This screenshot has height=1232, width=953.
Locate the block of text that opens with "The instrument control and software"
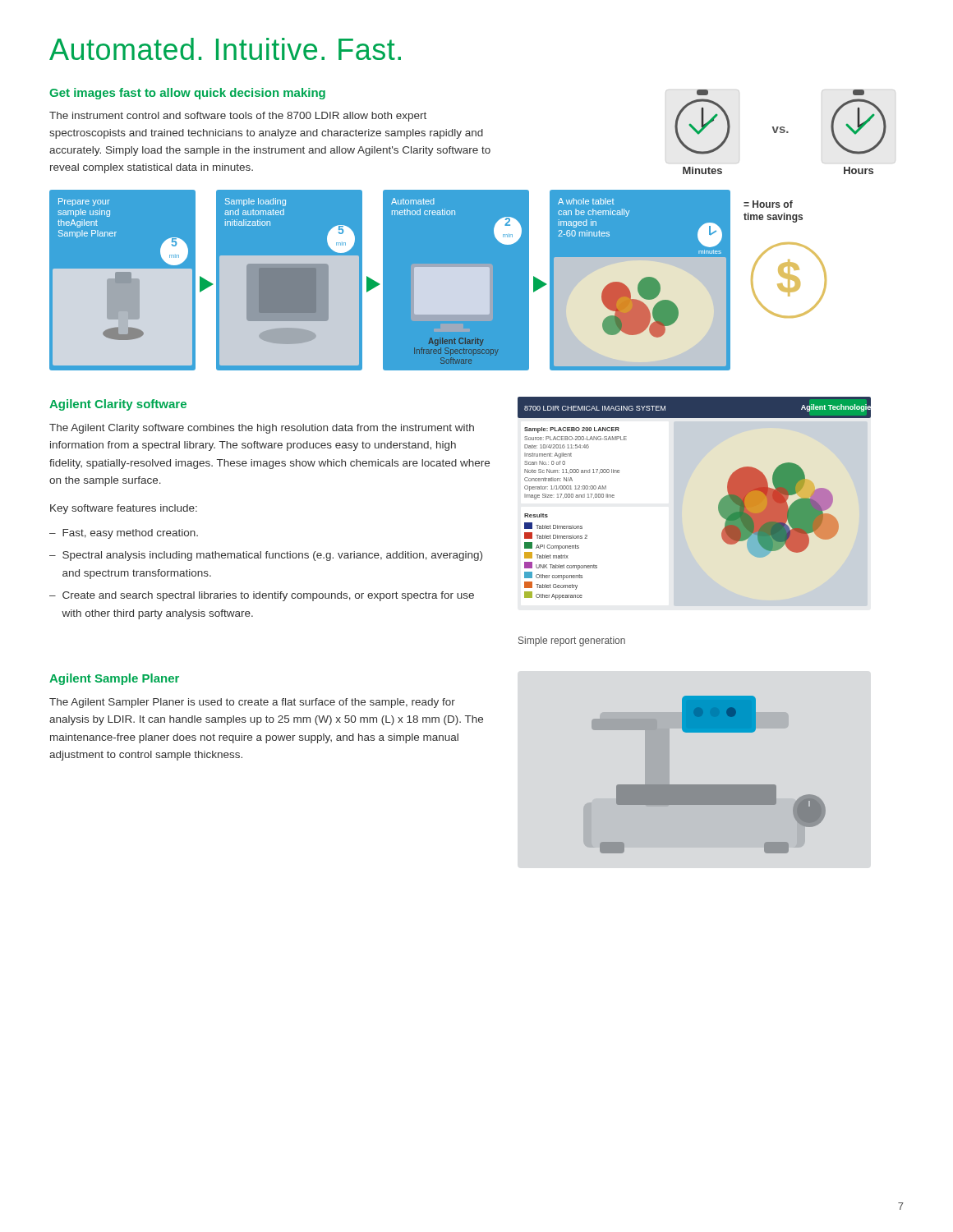(270, 141)
